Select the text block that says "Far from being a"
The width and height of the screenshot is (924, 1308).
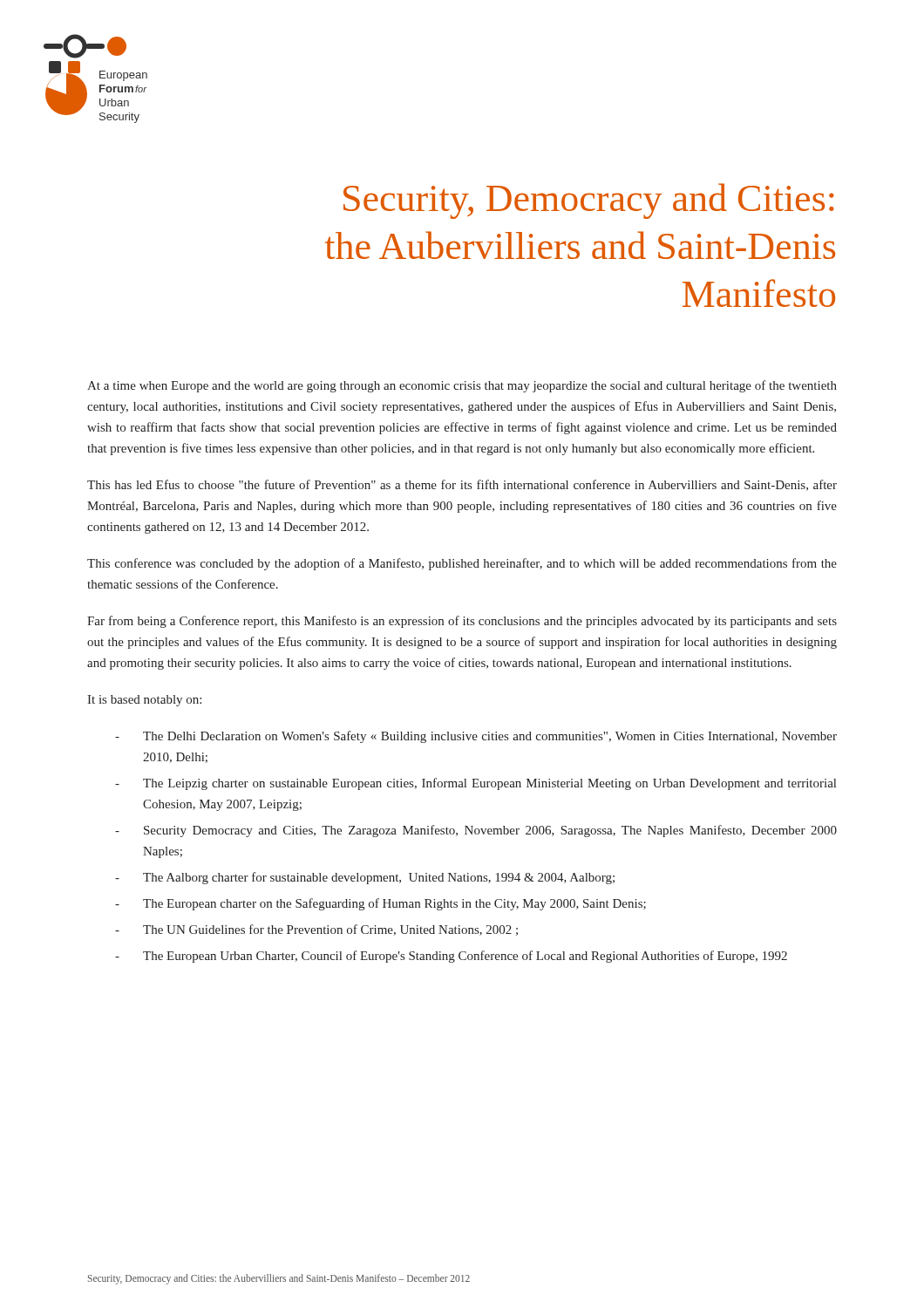coord(462,642)
